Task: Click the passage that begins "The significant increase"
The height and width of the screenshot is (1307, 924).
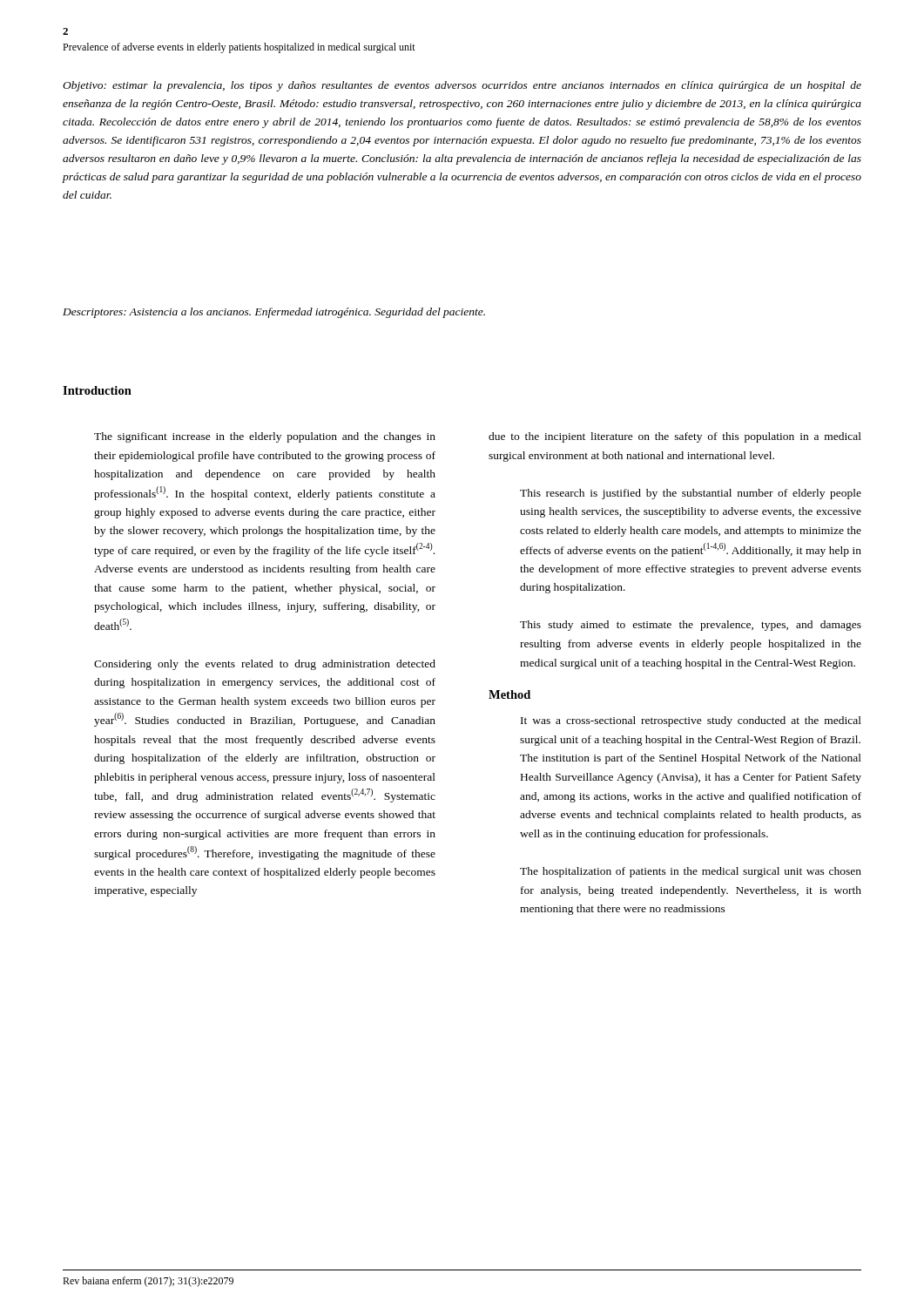Action: (x=265, y=663)
